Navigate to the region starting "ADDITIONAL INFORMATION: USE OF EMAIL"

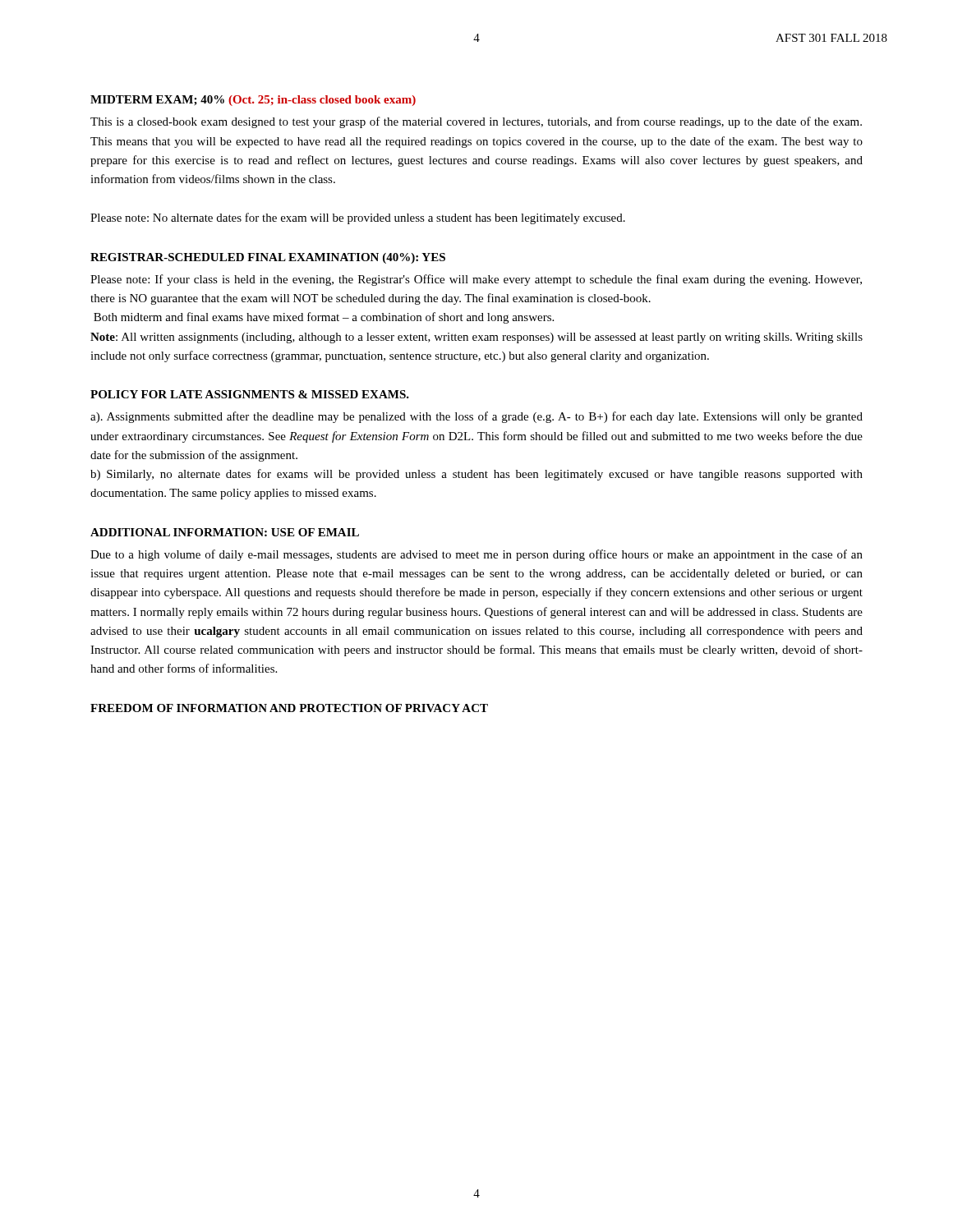point(225,532)
